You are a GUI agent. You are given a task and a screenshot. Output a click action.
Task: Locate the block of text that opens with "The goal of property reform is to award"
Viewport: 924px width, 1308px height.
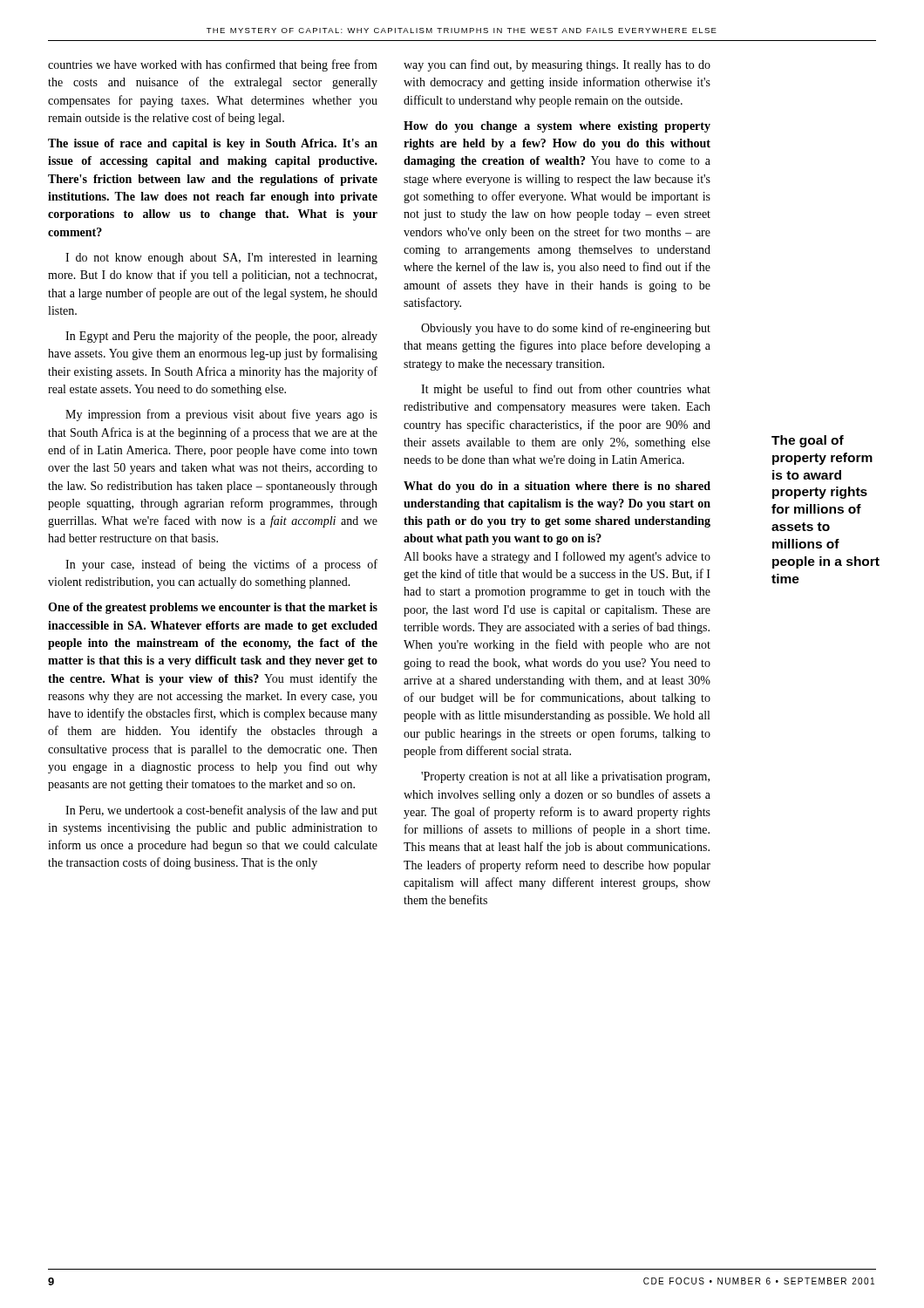826,509
